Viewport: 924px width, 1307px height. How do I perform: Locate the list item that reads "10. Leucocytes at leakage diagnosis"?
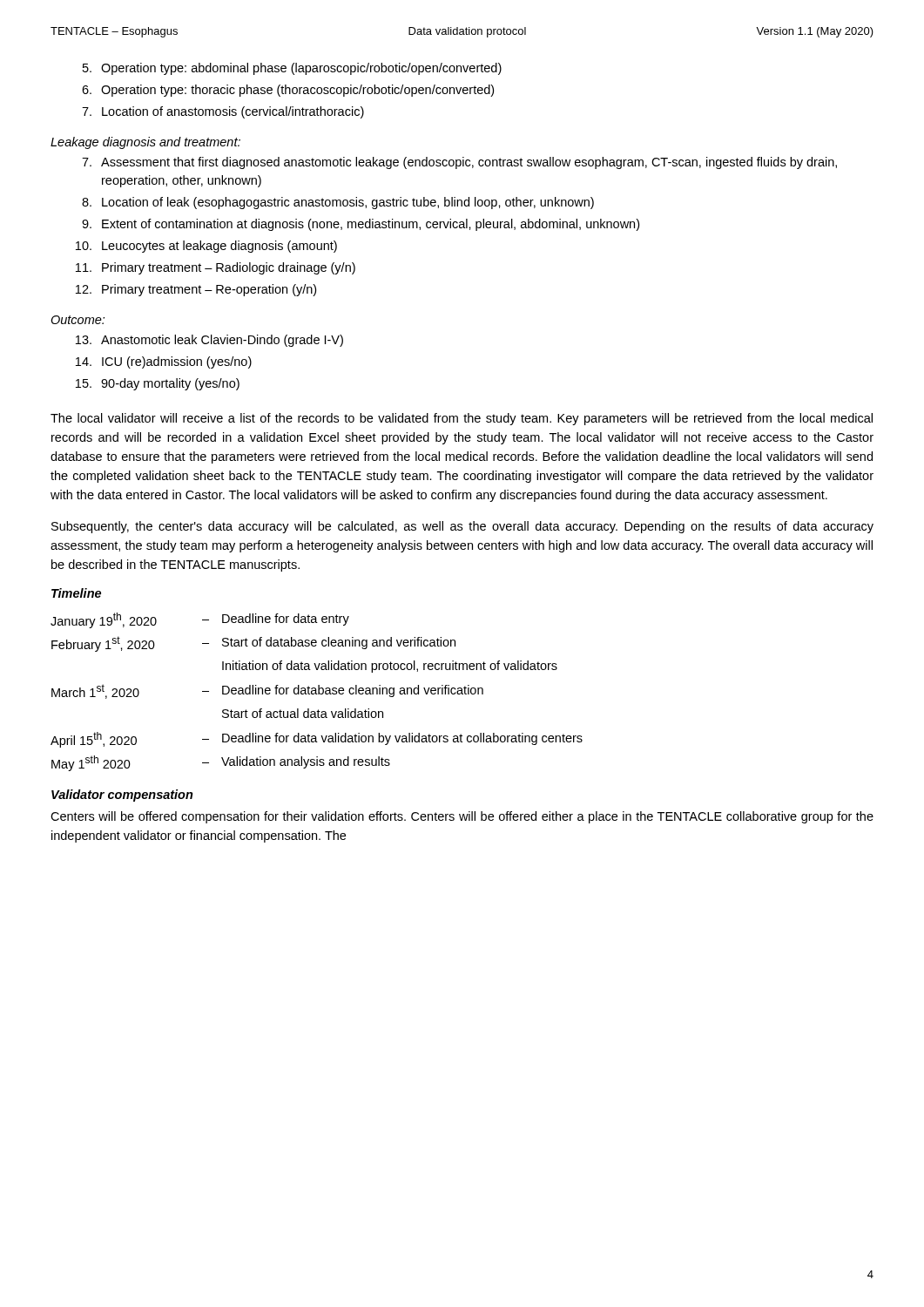coord(206,247)
